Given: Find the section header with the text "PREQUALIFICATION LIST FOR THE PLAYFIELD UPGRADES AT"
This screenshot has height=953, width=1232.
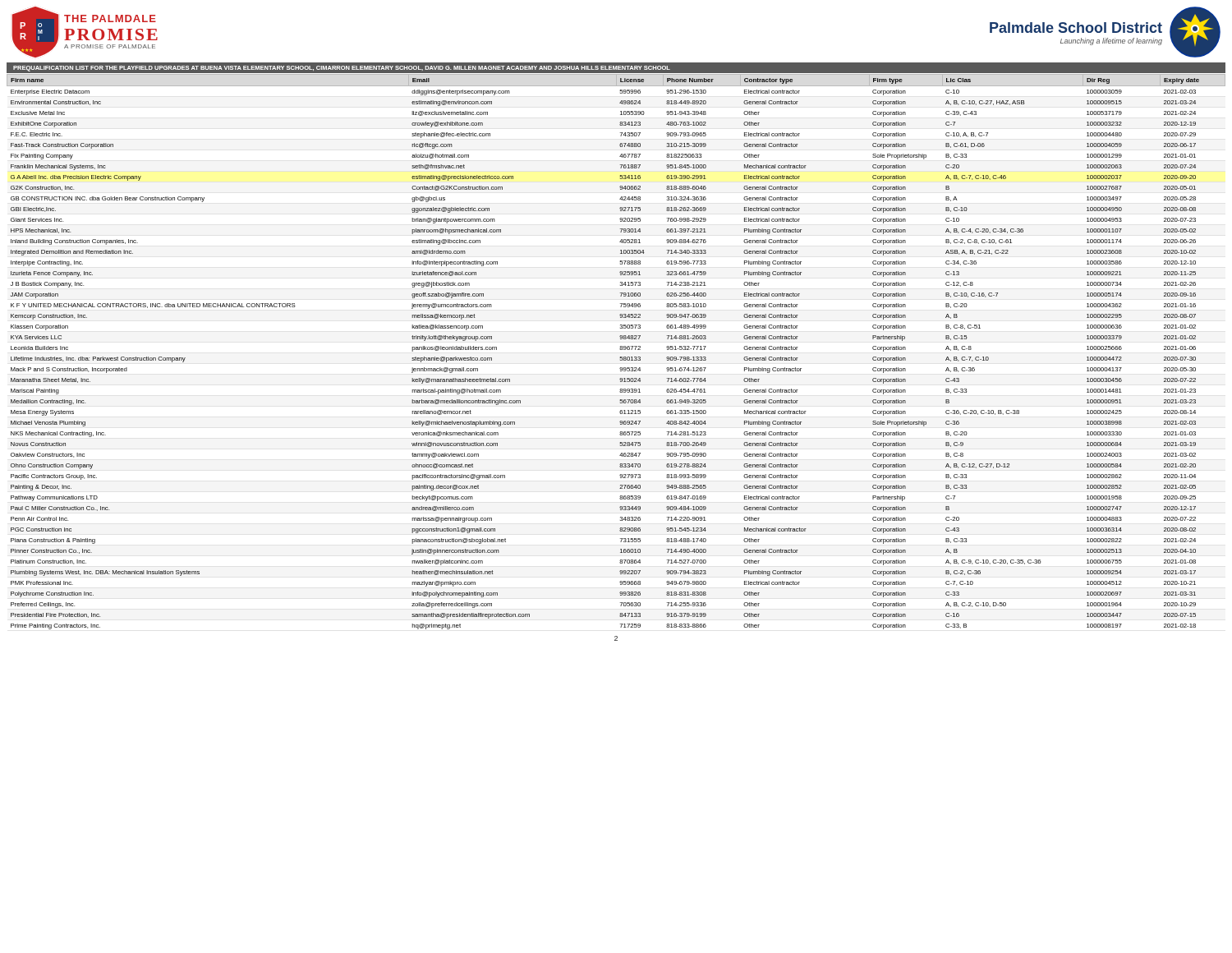Looking at the screenshot, I should (x=342, y=68).
